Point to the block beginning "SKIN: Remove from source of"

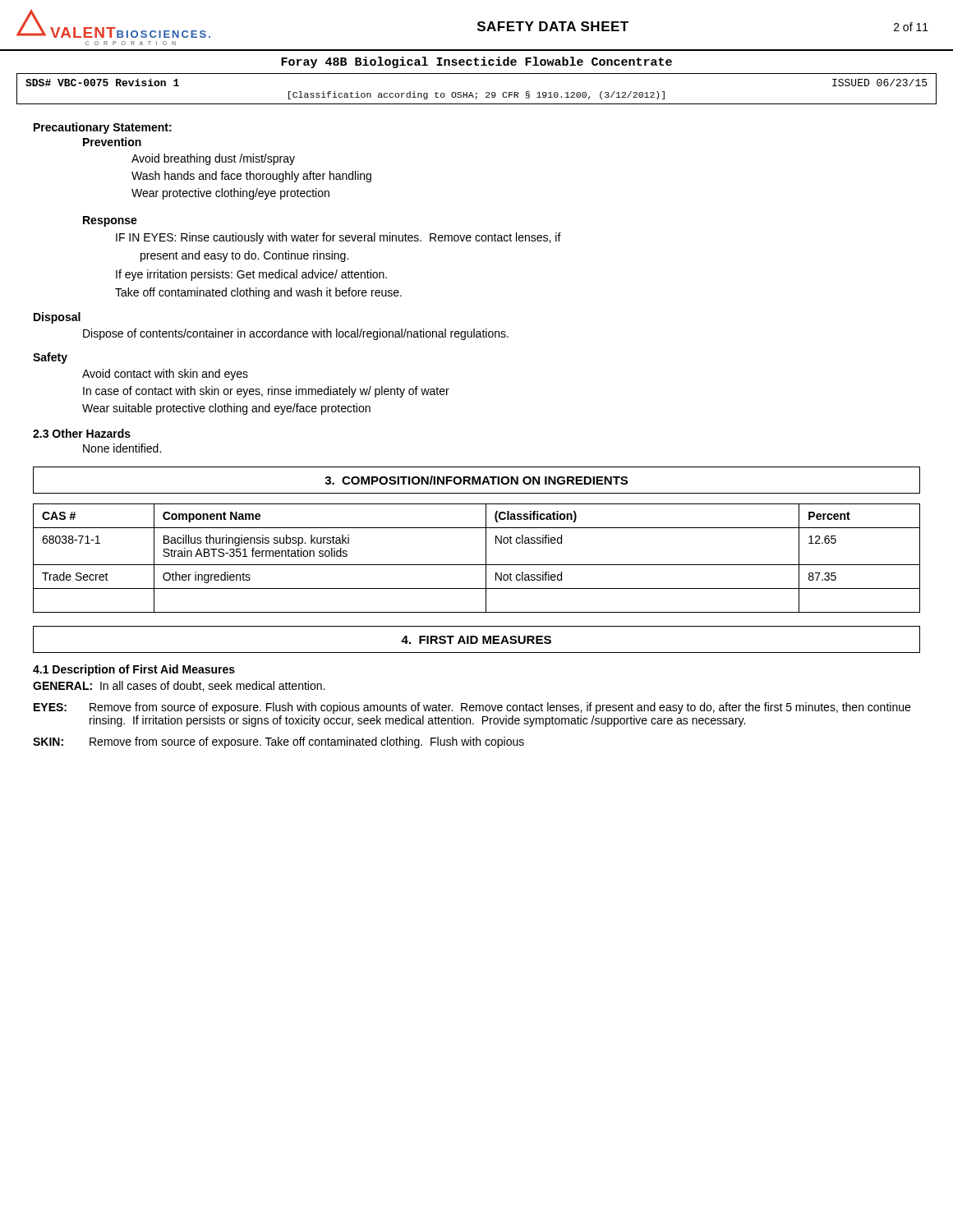click(476, 741)
